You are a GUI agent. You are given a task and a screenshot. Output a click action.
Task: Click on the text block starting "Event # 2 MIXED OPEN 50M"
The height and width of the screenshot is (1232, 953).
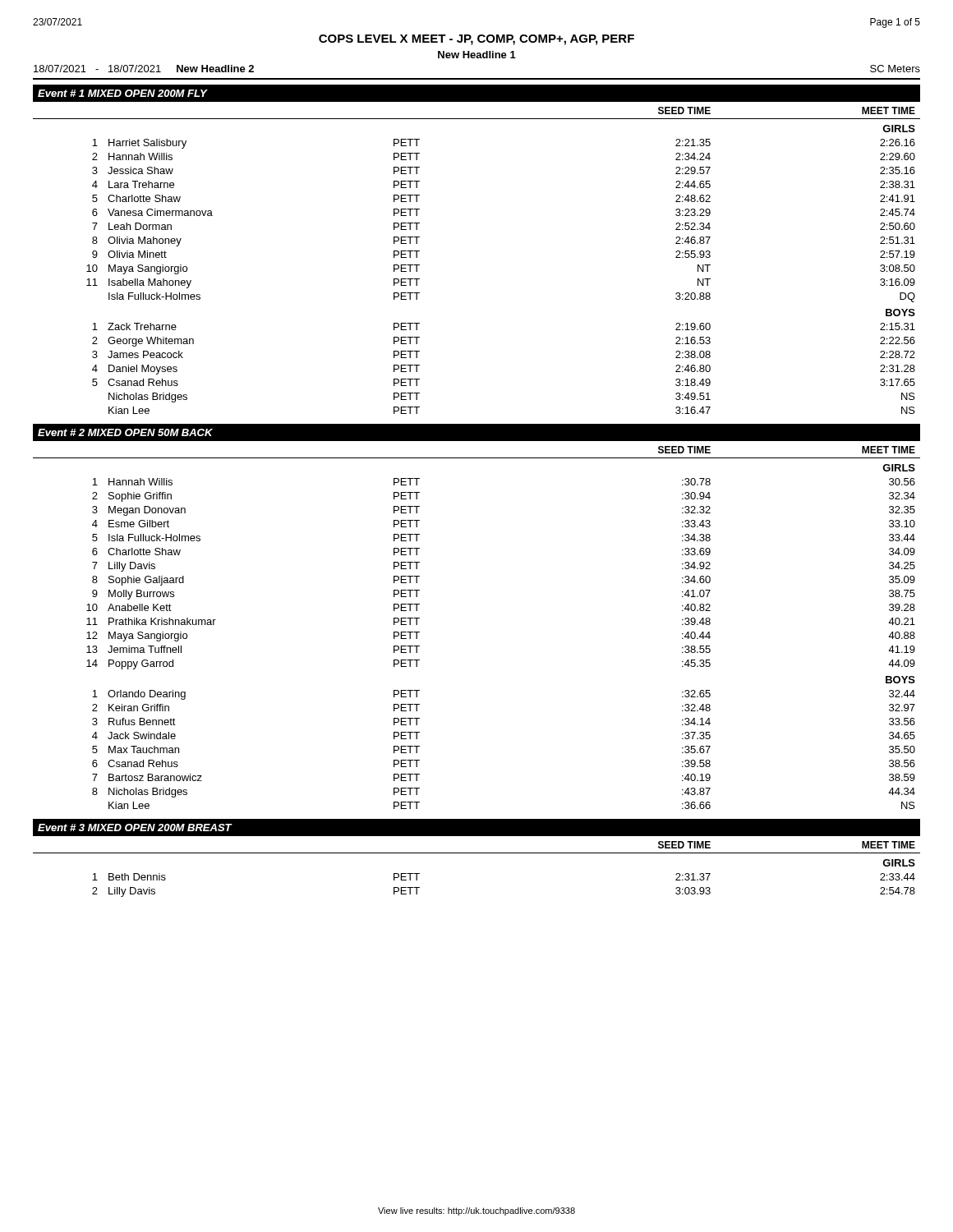(x=125, y=432)
